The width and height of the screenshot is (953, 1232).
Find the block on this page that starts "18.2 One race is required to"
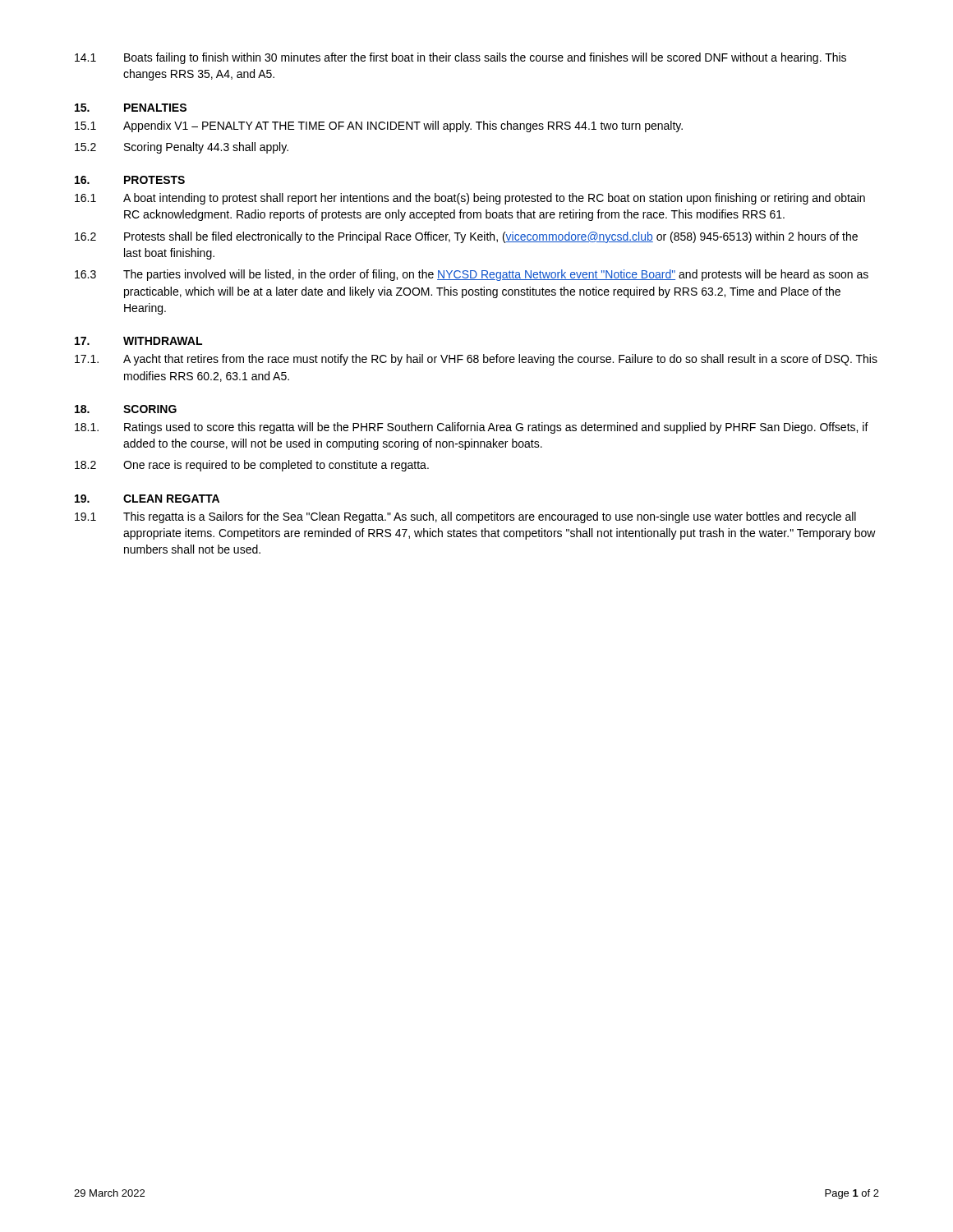tap(252, 466)
